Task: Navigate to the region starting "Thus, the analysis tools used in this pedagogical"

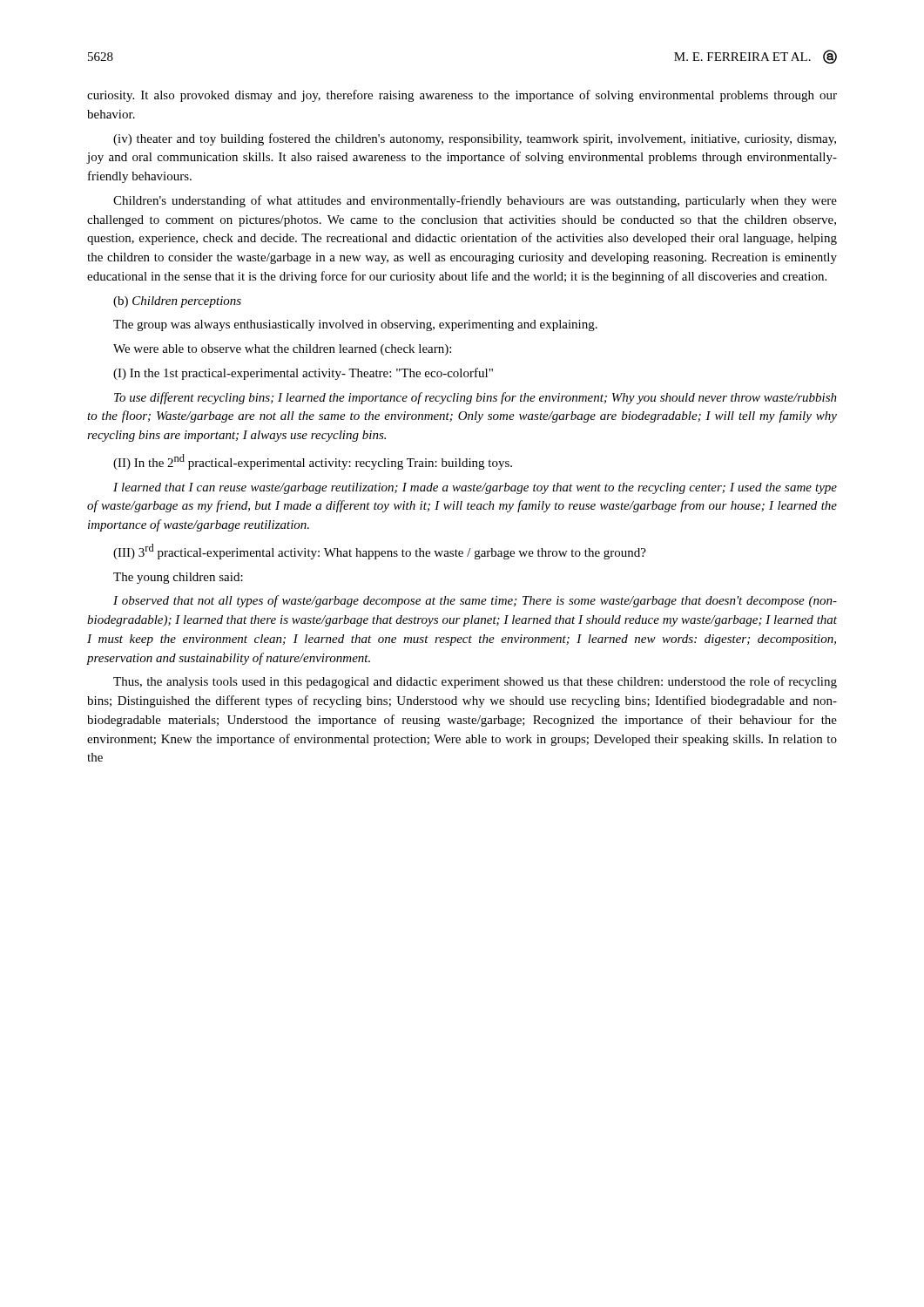Action: [x=462, y=720]
